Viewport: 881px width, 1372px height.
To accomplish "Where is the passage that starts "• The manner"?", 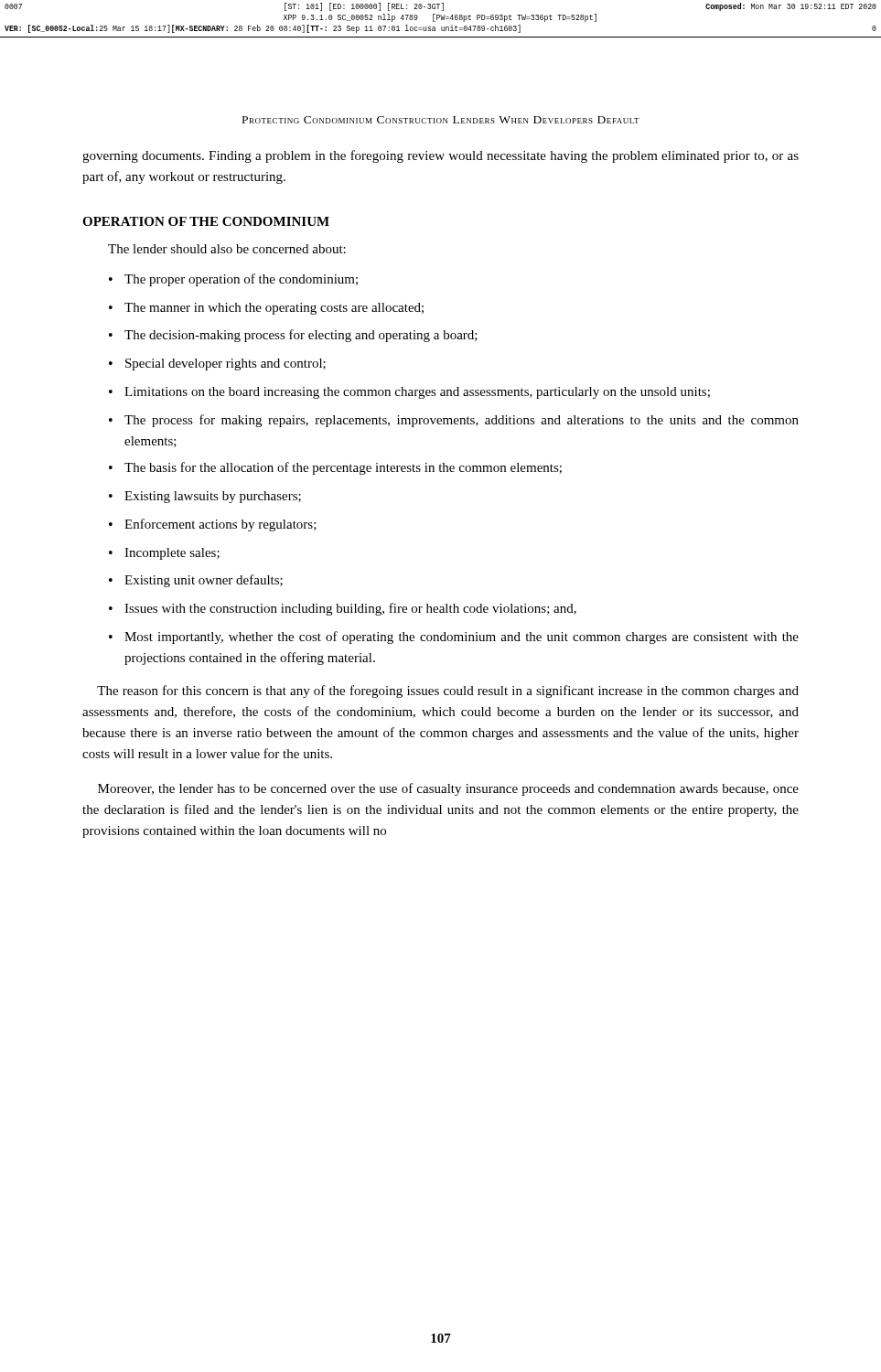I will 266,309.
